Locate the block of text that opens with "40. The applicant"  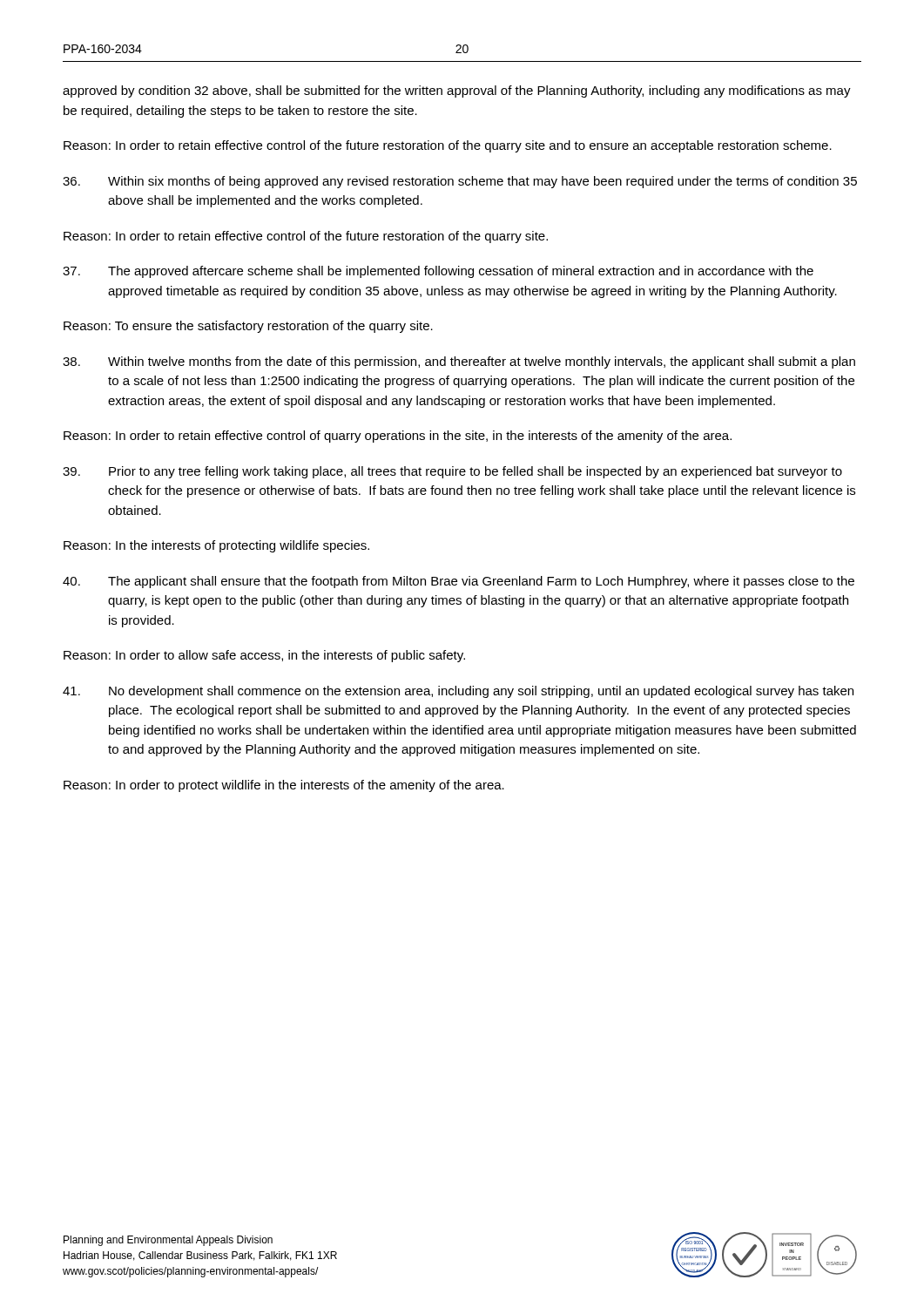click(462, 601)
